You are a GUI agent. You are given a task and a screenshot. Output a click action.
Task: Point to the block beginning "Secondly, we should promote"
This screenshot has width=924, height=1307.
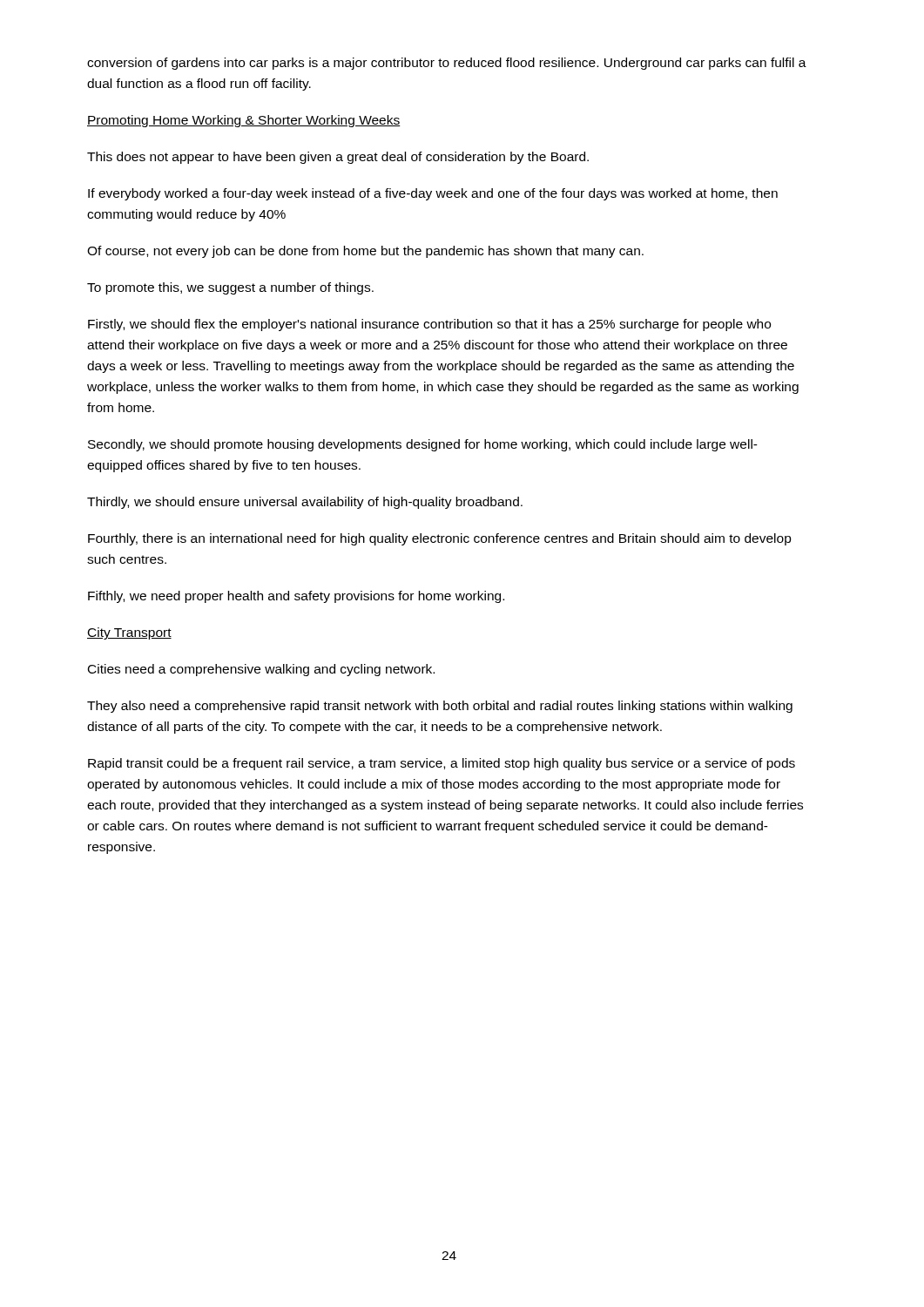coord(422,455)
